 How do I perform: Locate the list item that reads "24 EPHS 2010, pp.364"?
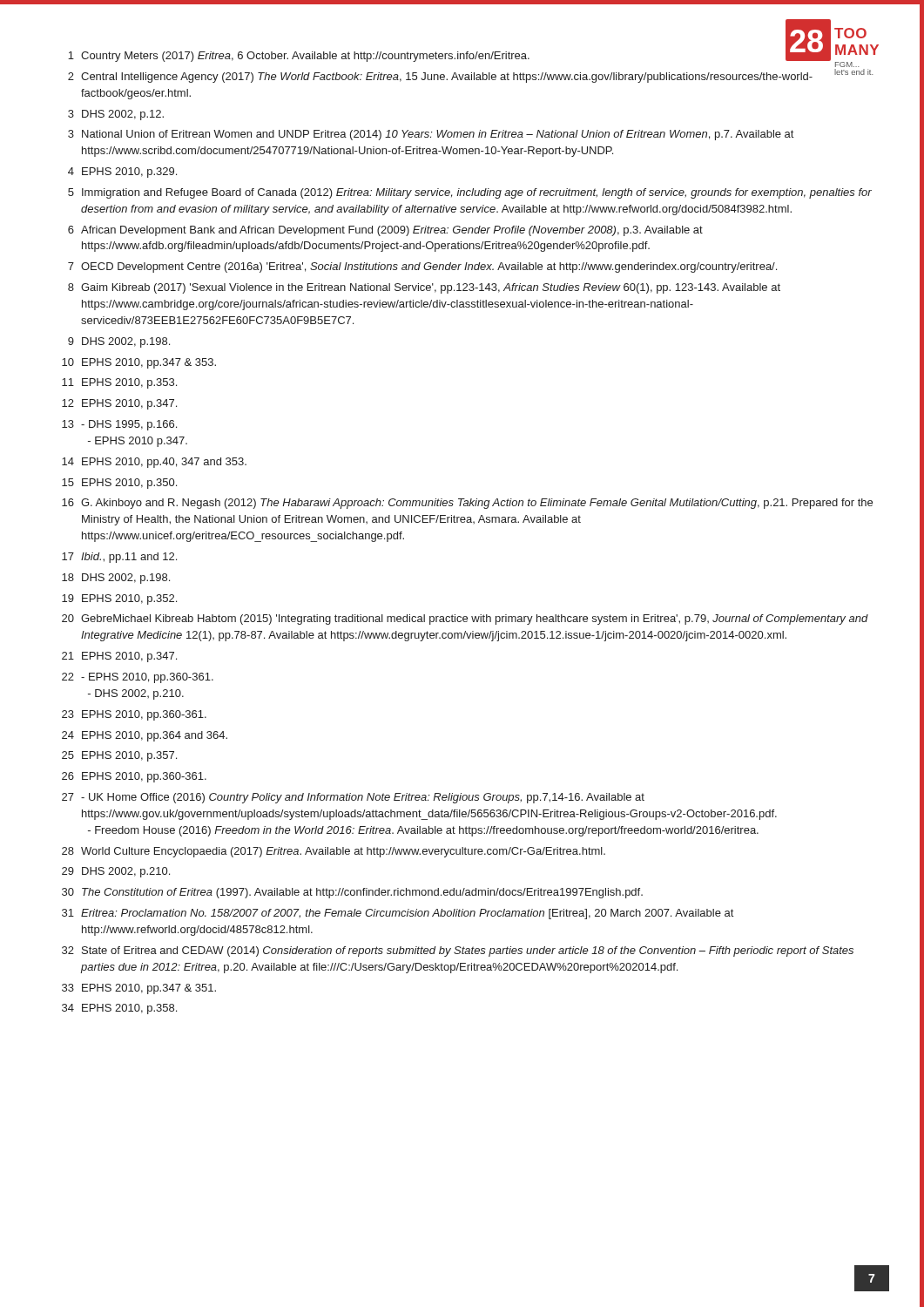145,736
